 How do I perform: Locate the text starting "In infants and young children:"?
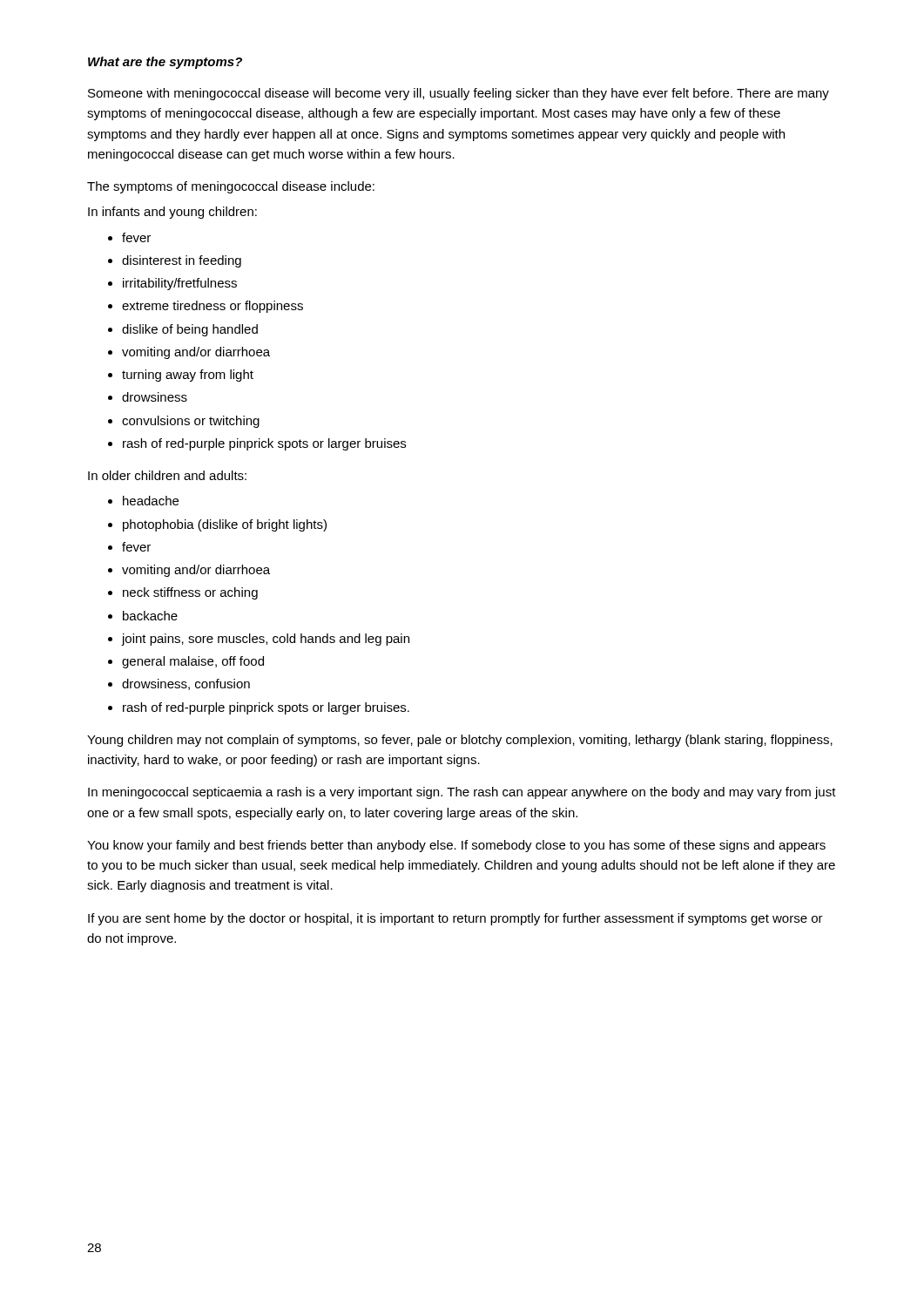coord(172,212)
